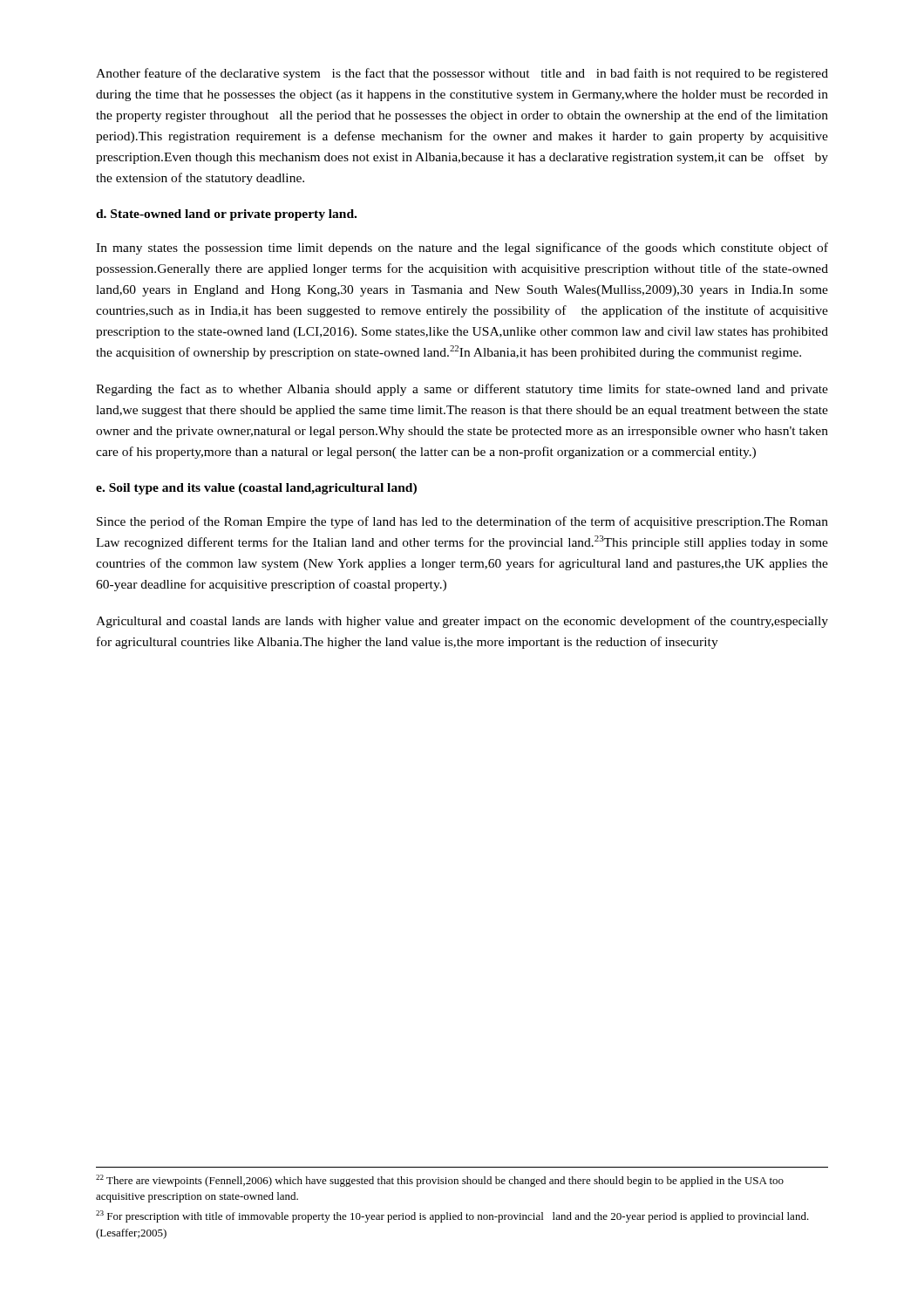924x1308 pixels.
Task: Locate the block starting "Another feature of"
Action: [462, 125]
